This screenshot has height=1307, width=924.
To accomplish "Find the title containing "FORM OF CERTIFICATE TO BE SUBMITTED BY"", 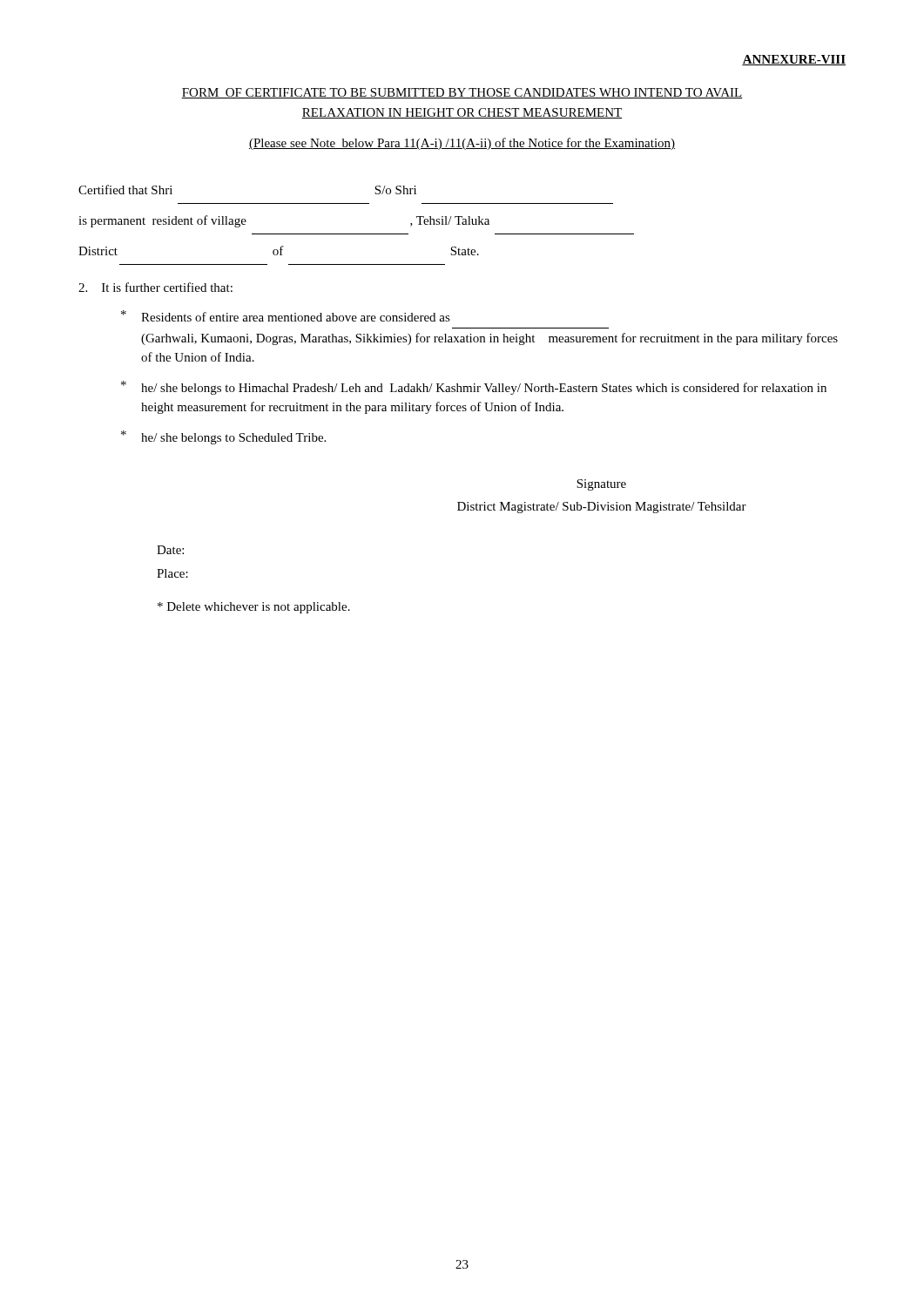I will [462, 102].
